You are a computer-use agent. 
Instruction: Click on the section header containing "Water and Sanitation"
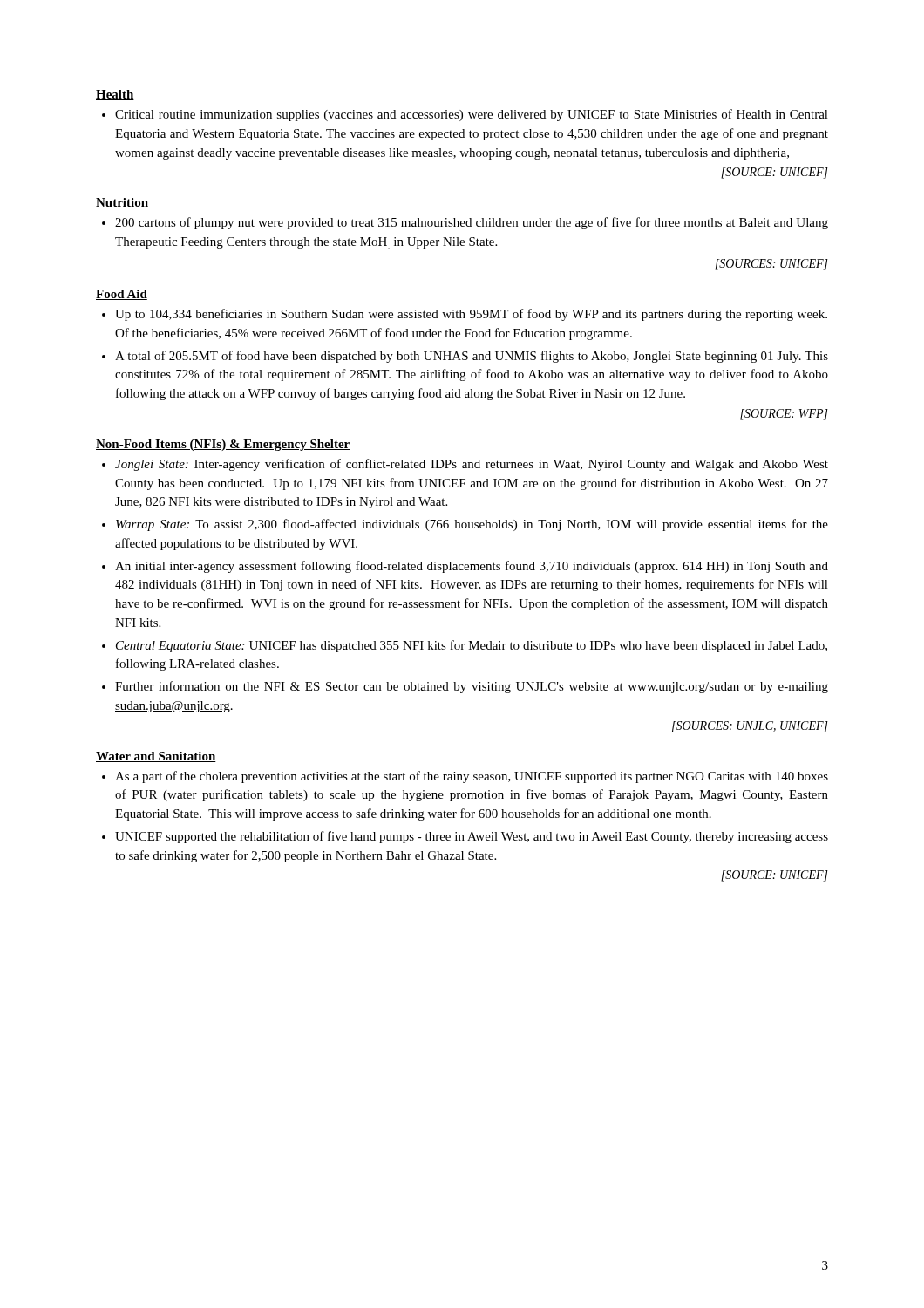[156, 756]
